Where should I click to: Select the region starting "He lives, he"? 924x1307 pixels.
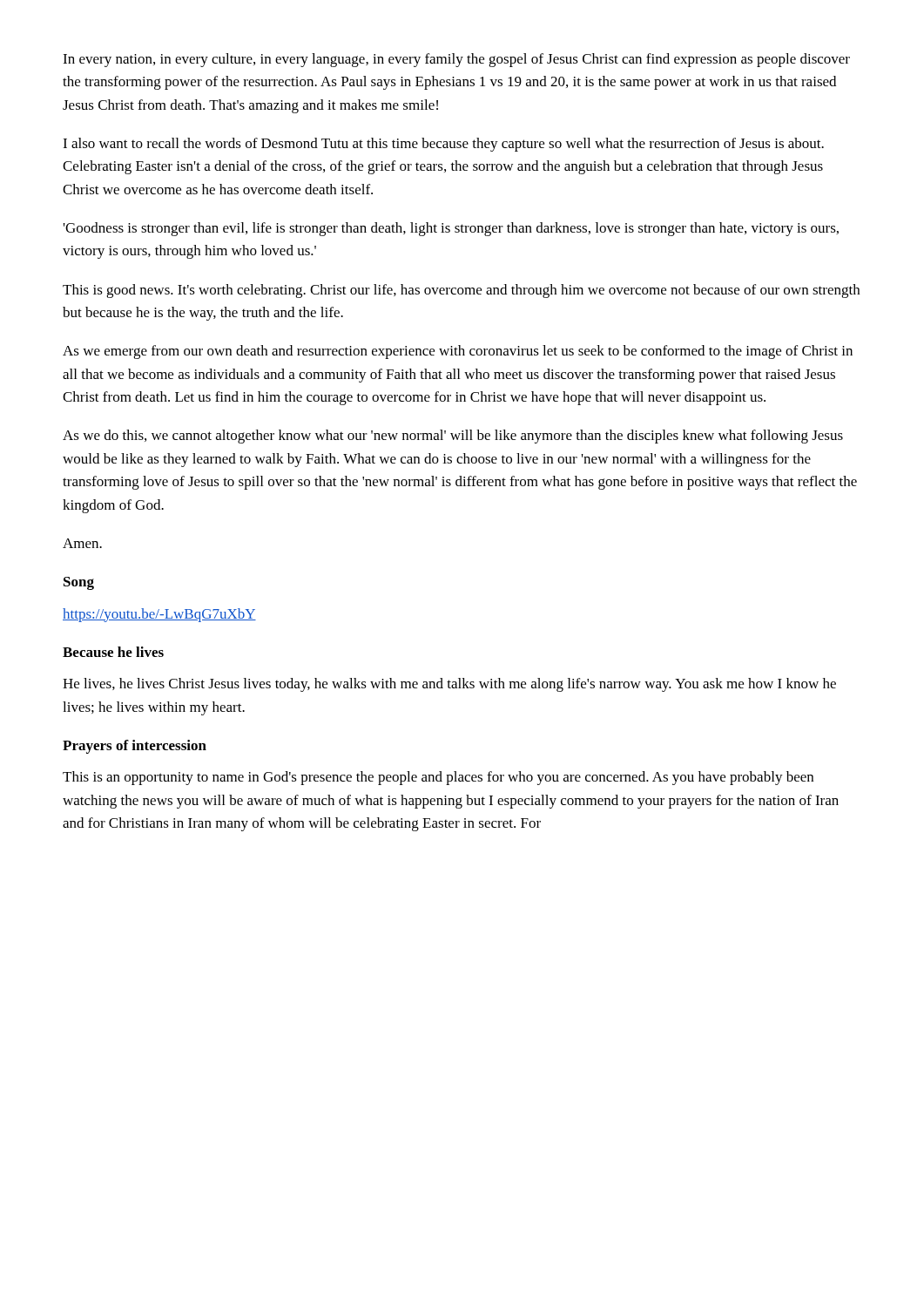tap(450, 695)
